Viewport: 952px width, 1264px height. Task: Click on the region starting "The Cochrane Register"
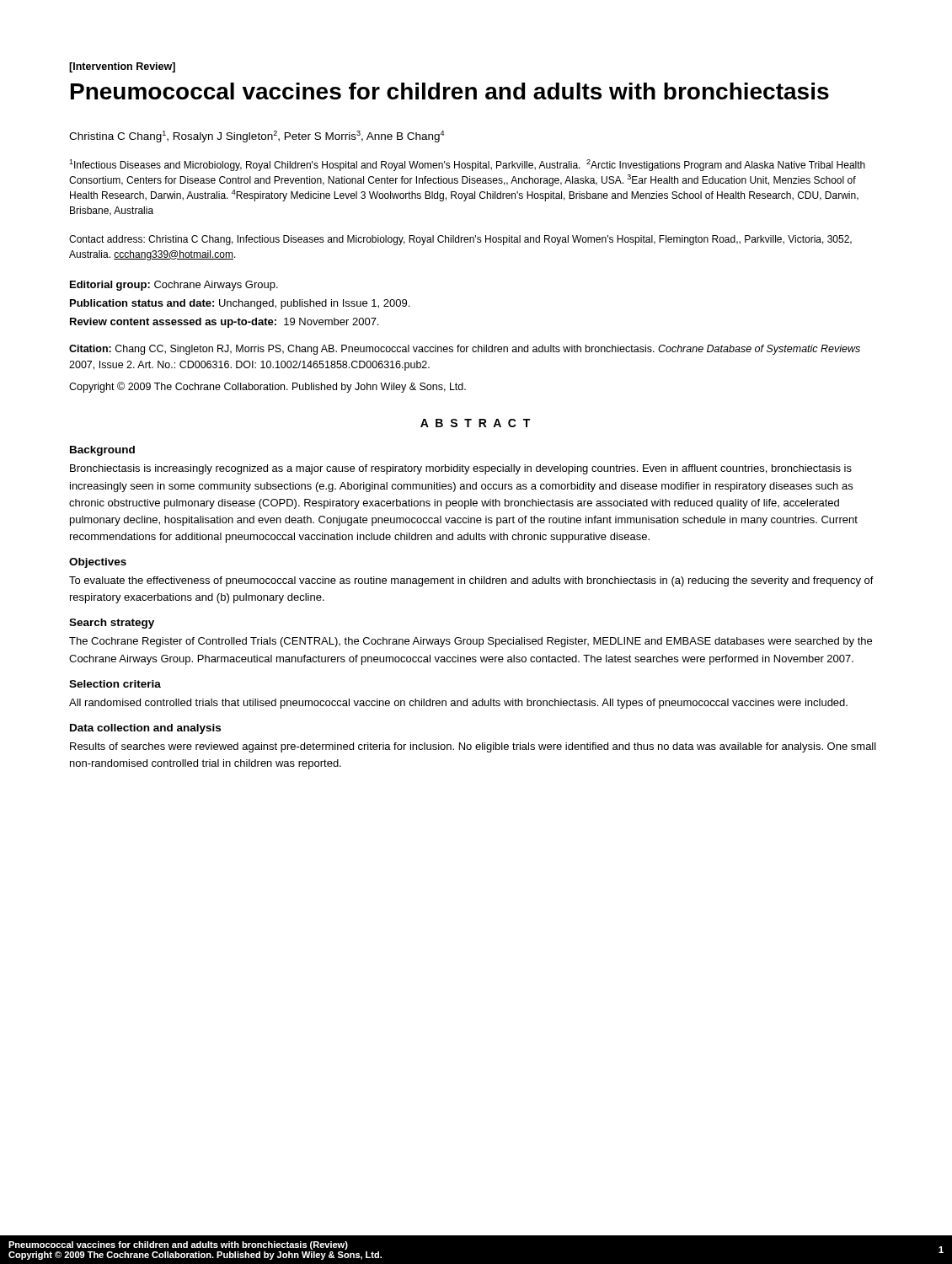tap(471, 650)
